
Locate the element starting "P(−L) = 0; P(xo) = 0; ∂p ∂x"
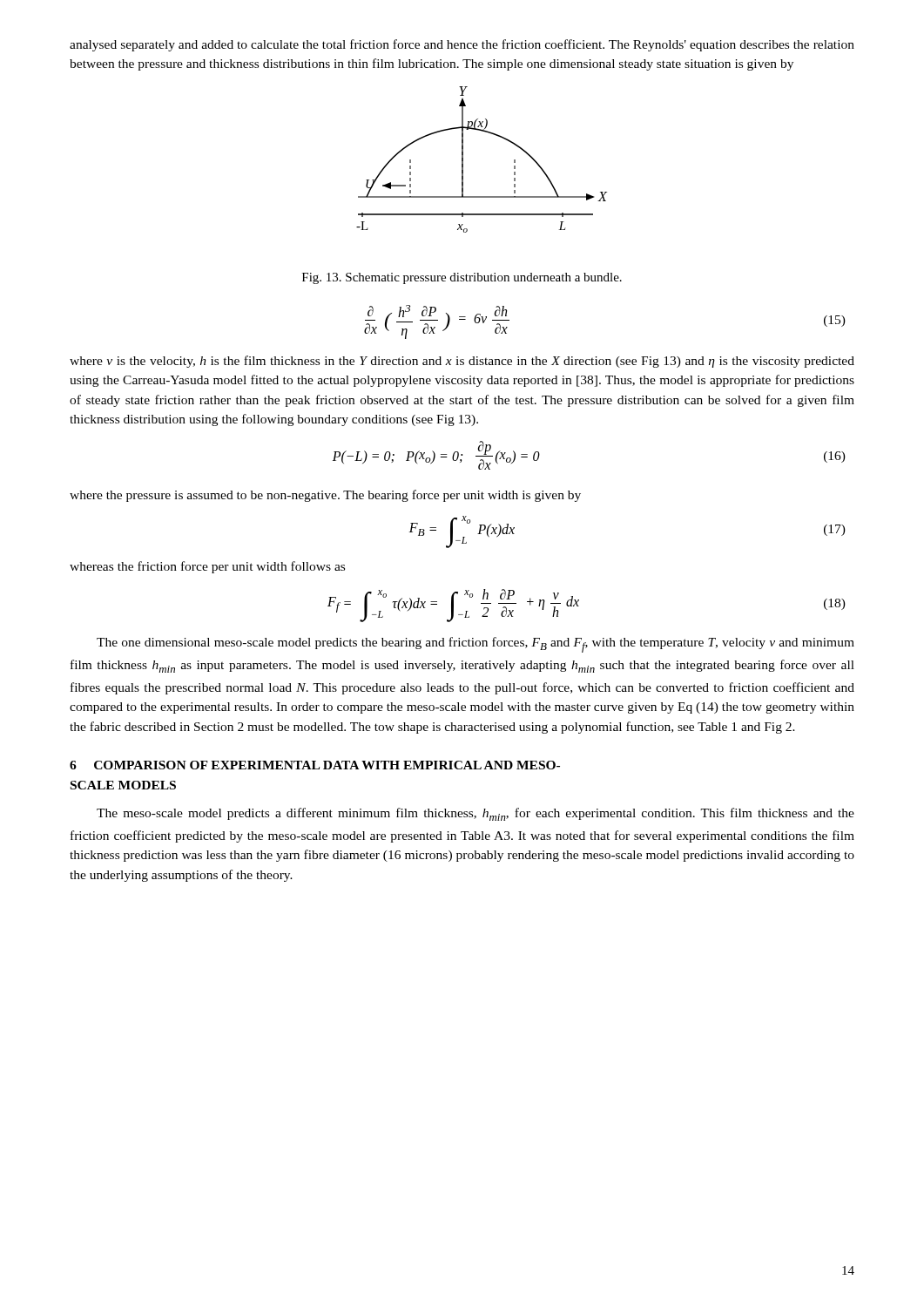pos(462,456)
